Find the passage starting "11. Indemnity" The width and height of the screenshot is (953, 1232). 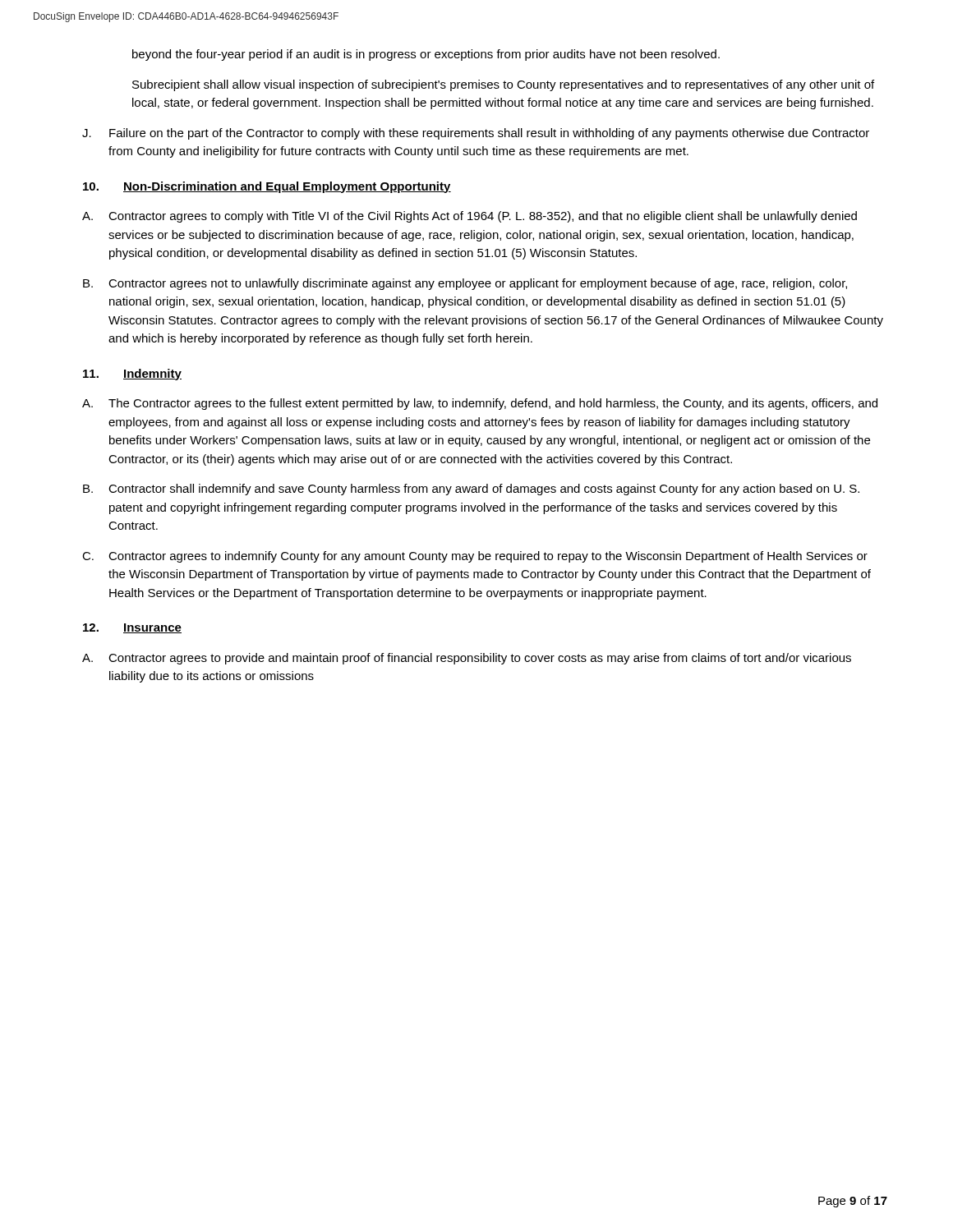pos(132,374)
